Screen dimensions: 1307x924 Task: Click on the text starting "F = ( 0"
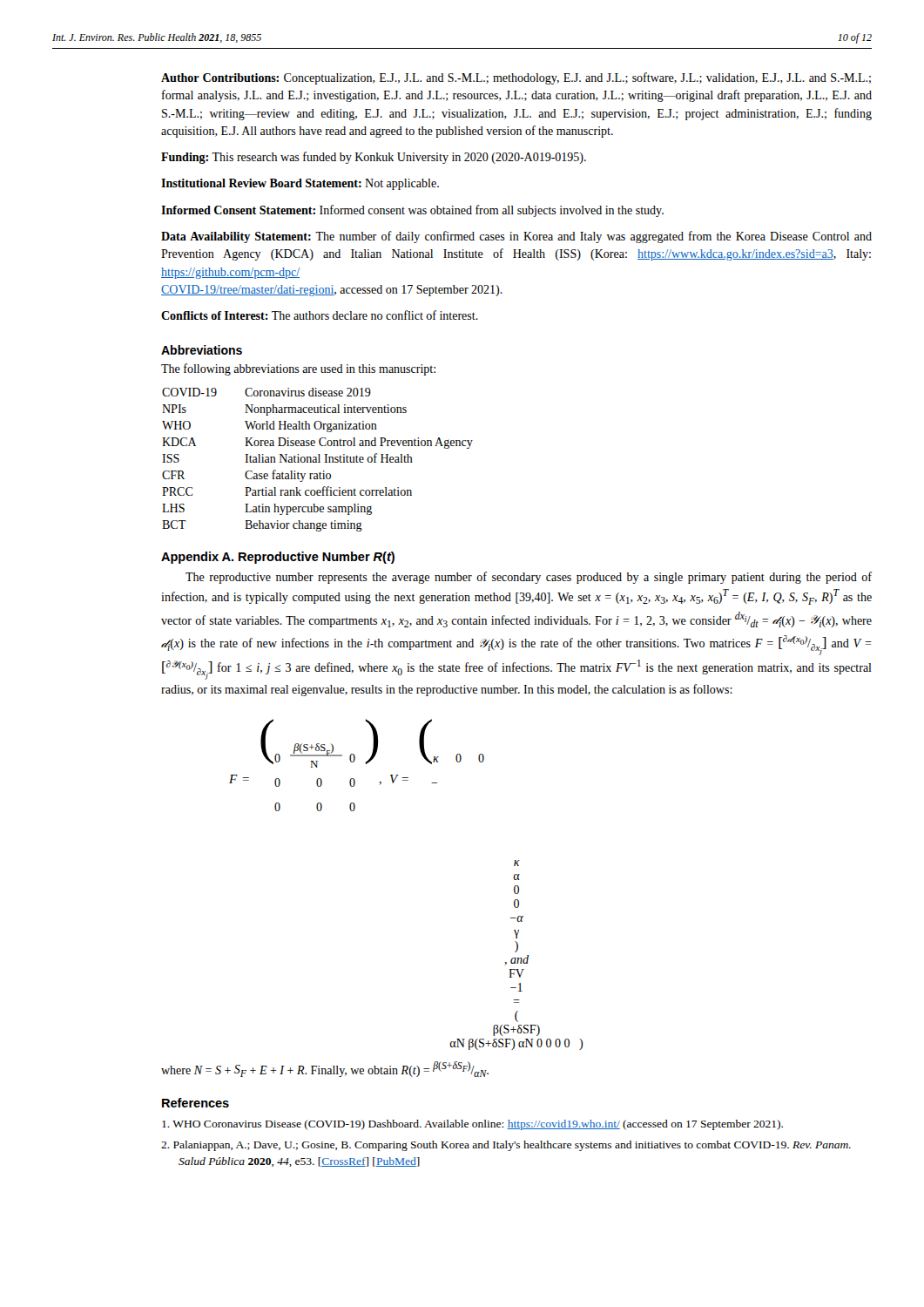click(516, 881)
